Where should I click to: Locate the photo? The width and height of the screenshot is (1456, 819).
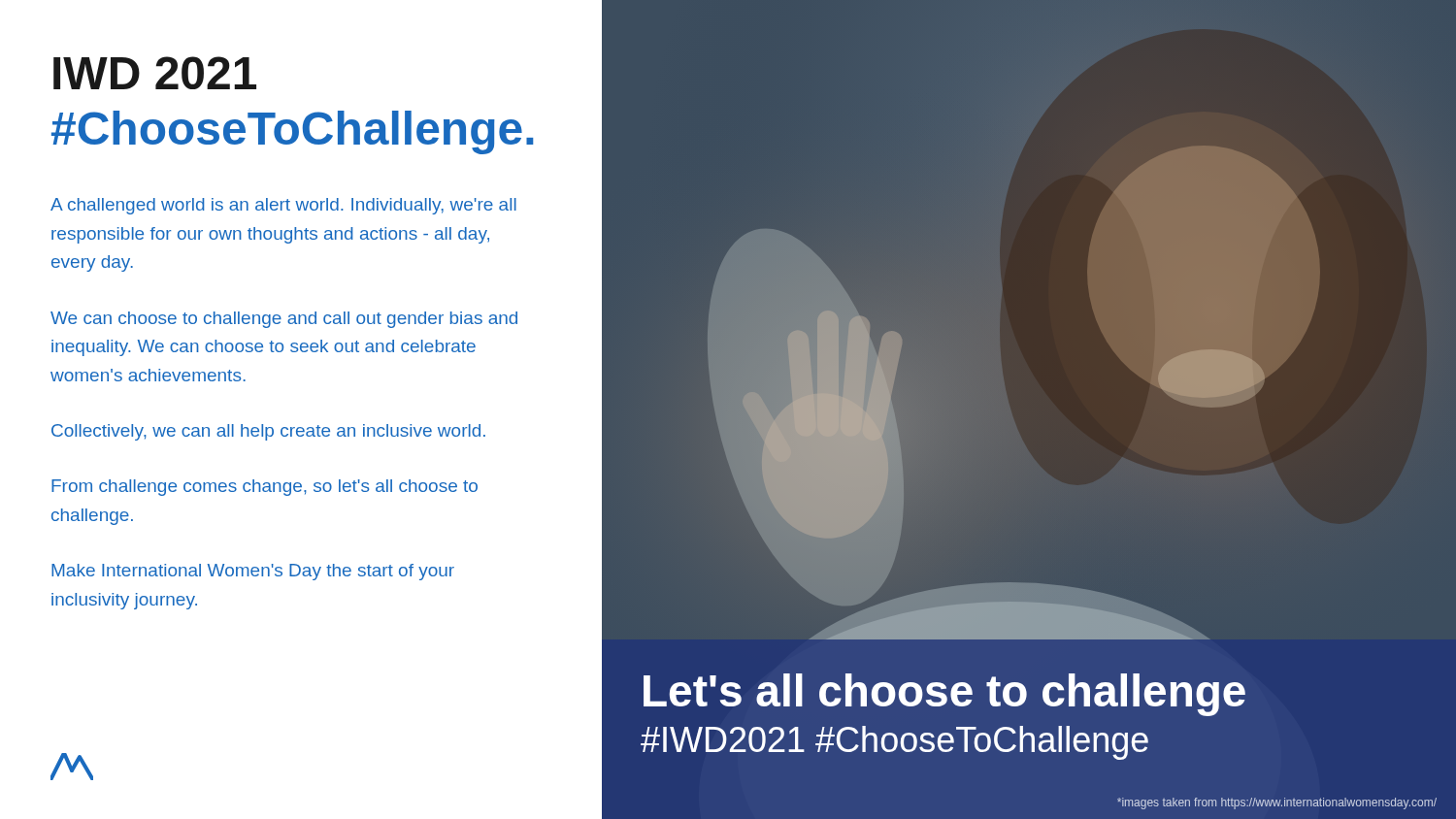[1029, 410]
